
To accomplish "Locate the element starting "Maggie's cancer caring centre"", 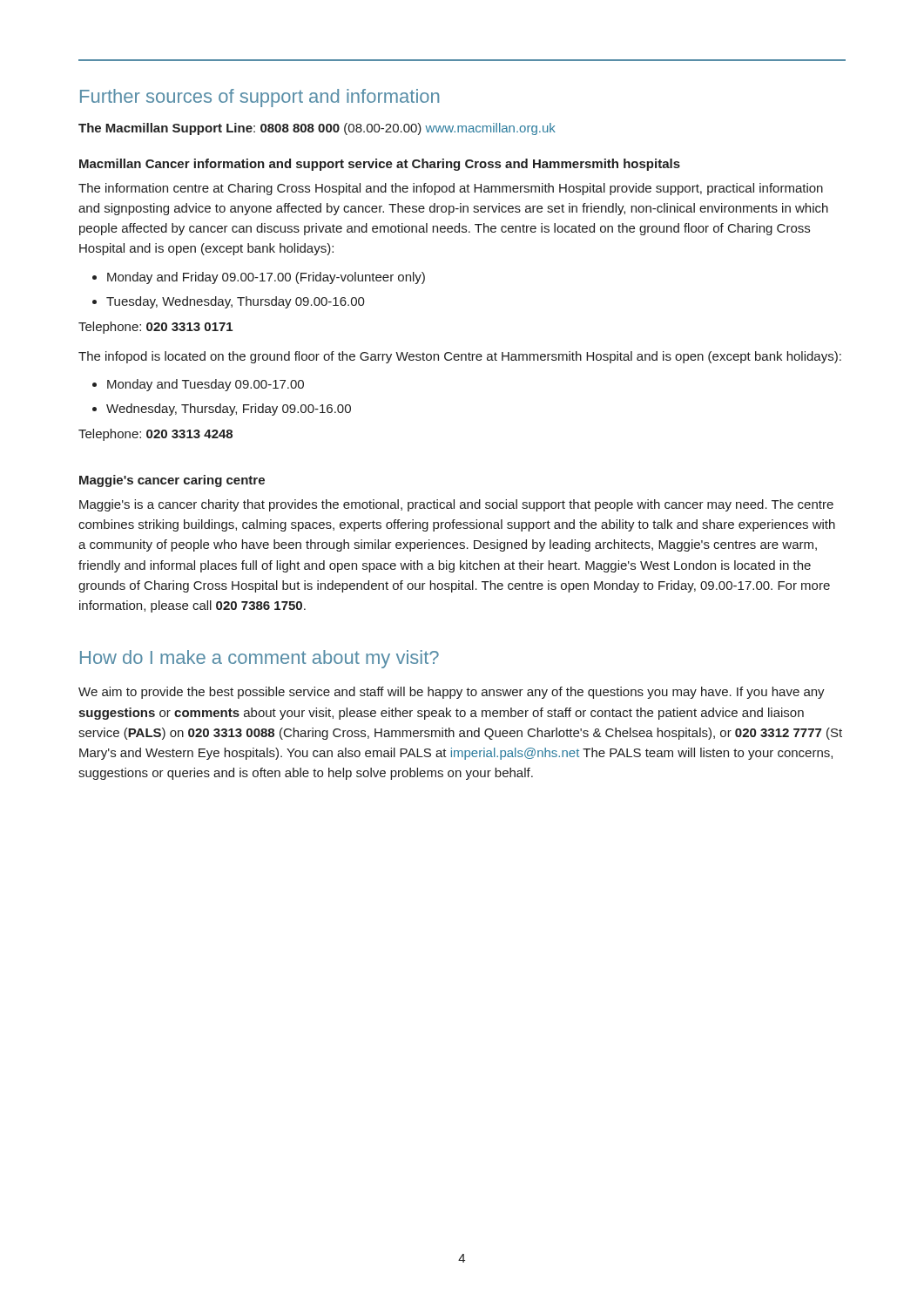I will click(172, 481).
